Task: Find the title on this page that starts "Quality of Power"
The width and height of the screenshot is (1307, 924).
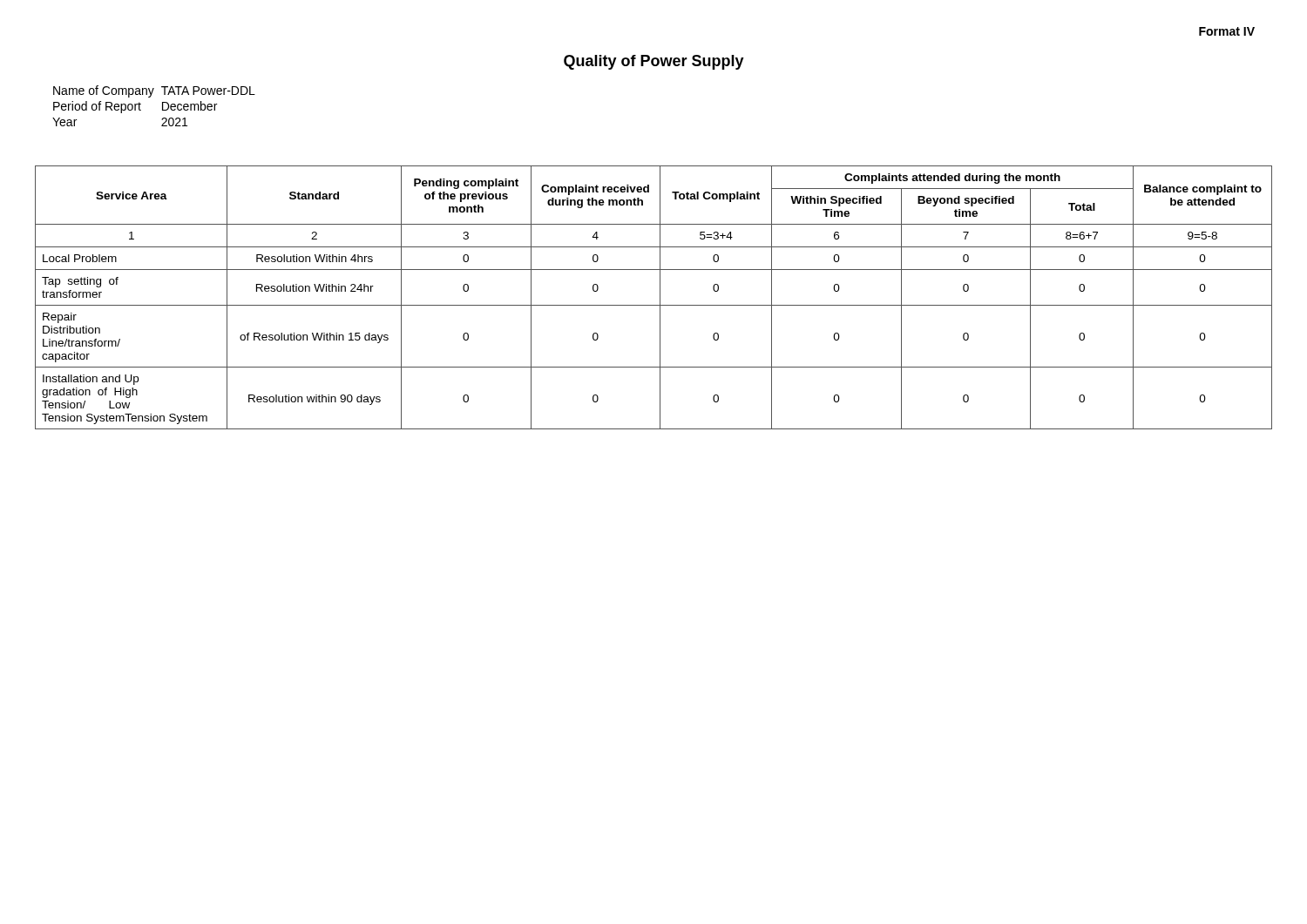Action: (654, 61)
